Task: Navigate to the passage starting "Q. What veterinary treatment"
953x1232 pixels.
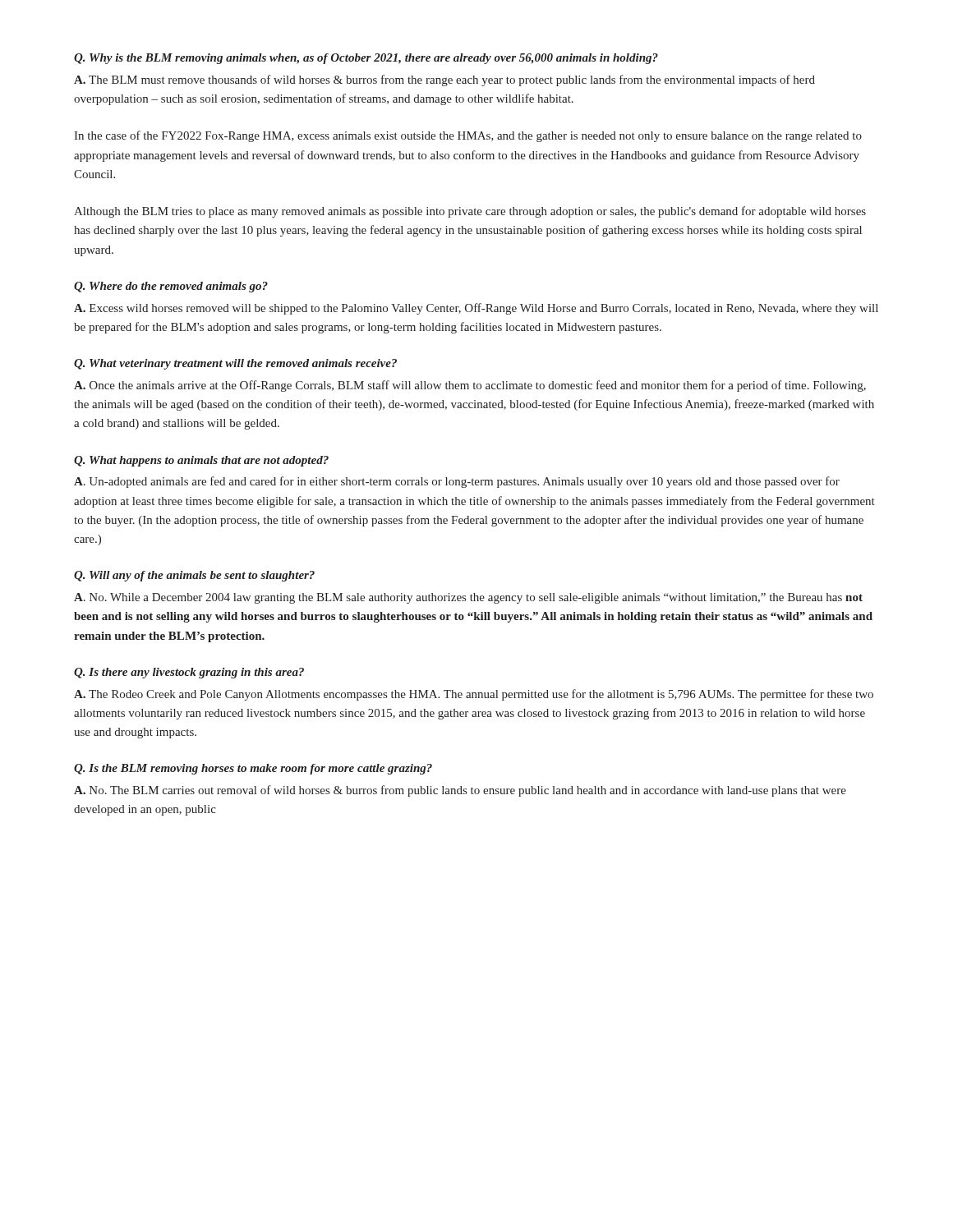Action: [x=236, y=363]
